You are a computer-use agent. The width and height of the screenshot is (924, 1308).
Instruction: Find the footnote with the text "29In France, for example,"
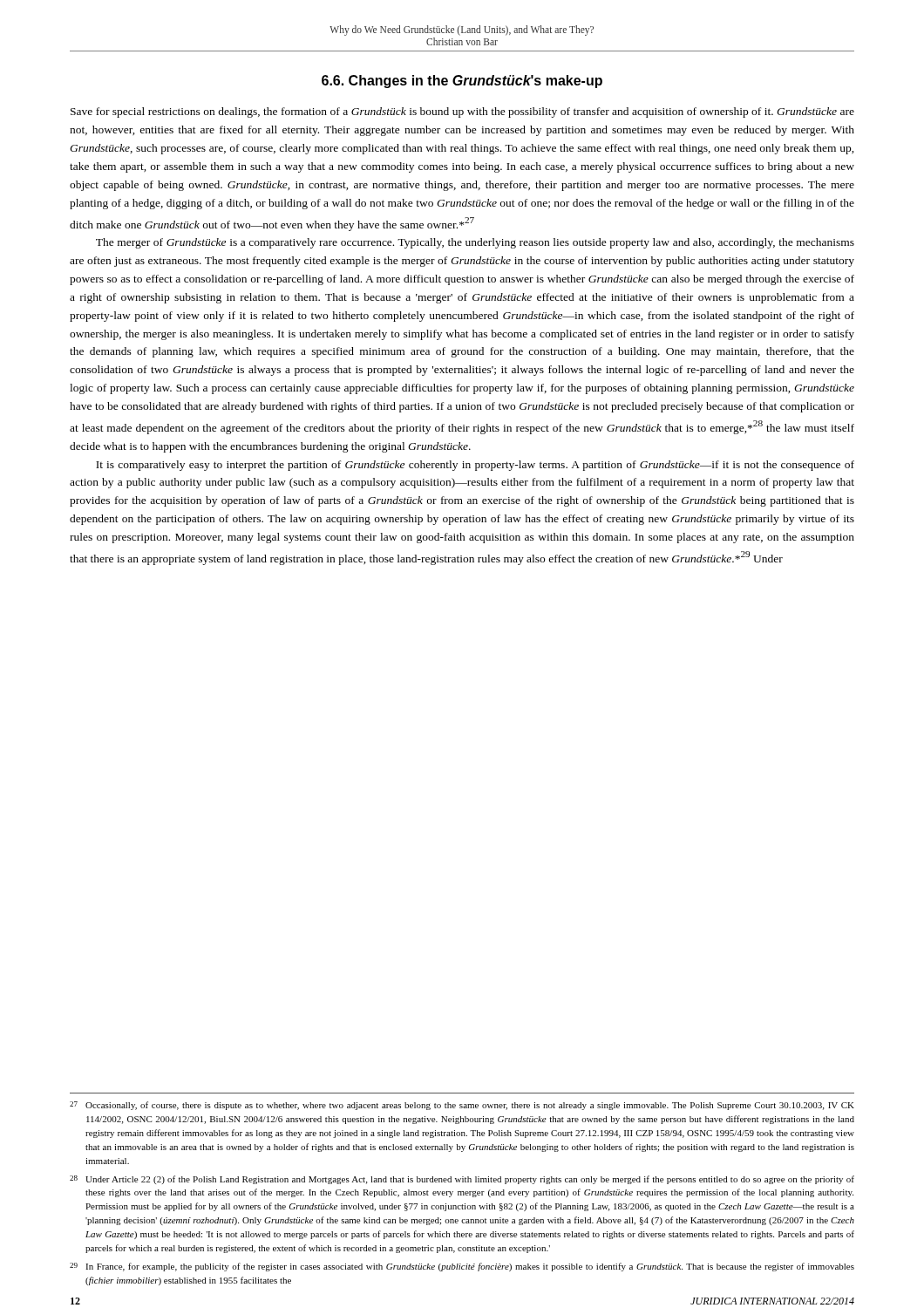pyautogui.click(x=462, y=1273)
